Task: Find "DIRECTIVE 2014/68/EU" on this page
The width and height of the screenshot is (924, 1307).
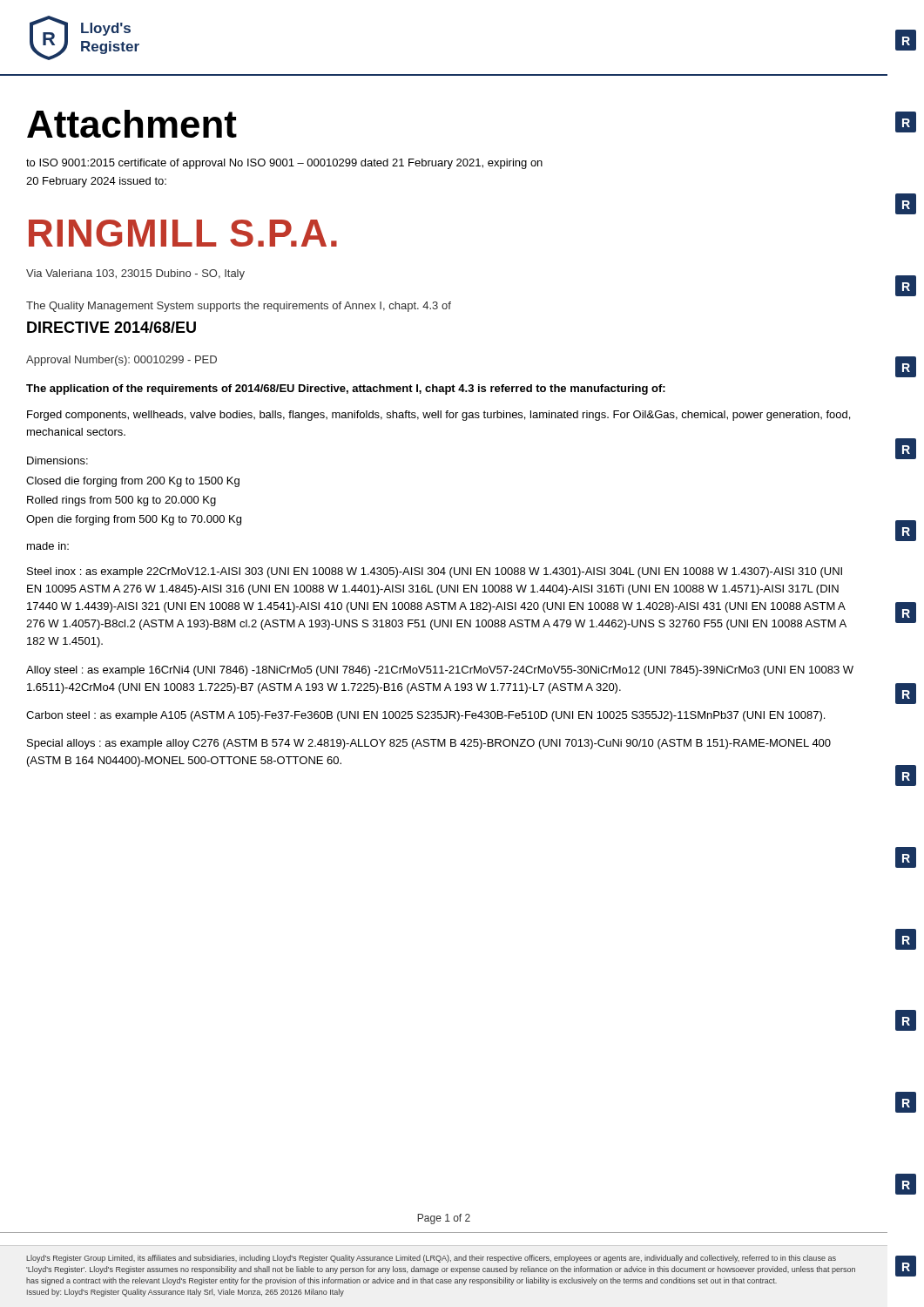Action: [x=112, y=328]
